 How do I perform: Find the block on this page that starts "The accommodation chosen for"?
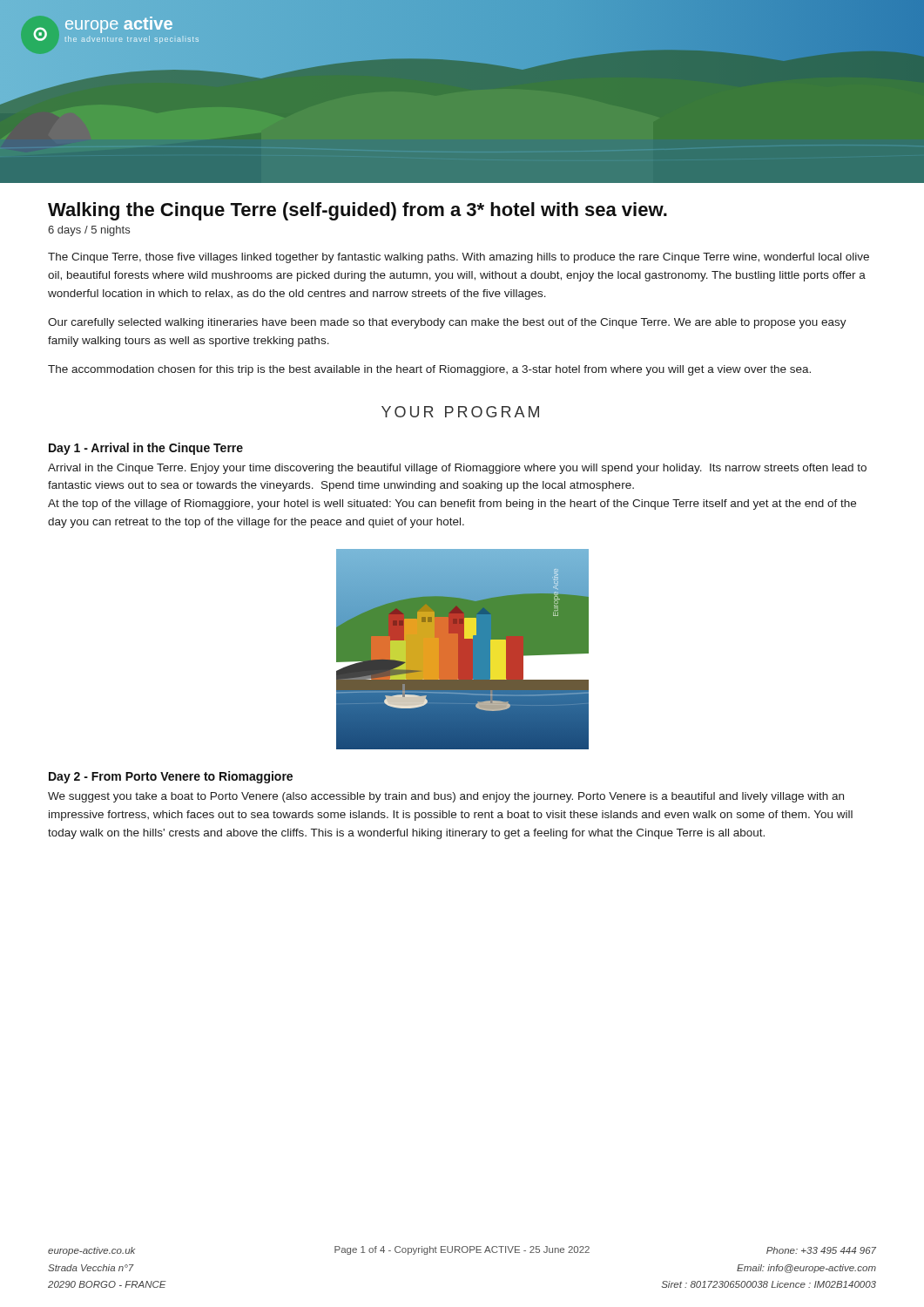(430, 369)
